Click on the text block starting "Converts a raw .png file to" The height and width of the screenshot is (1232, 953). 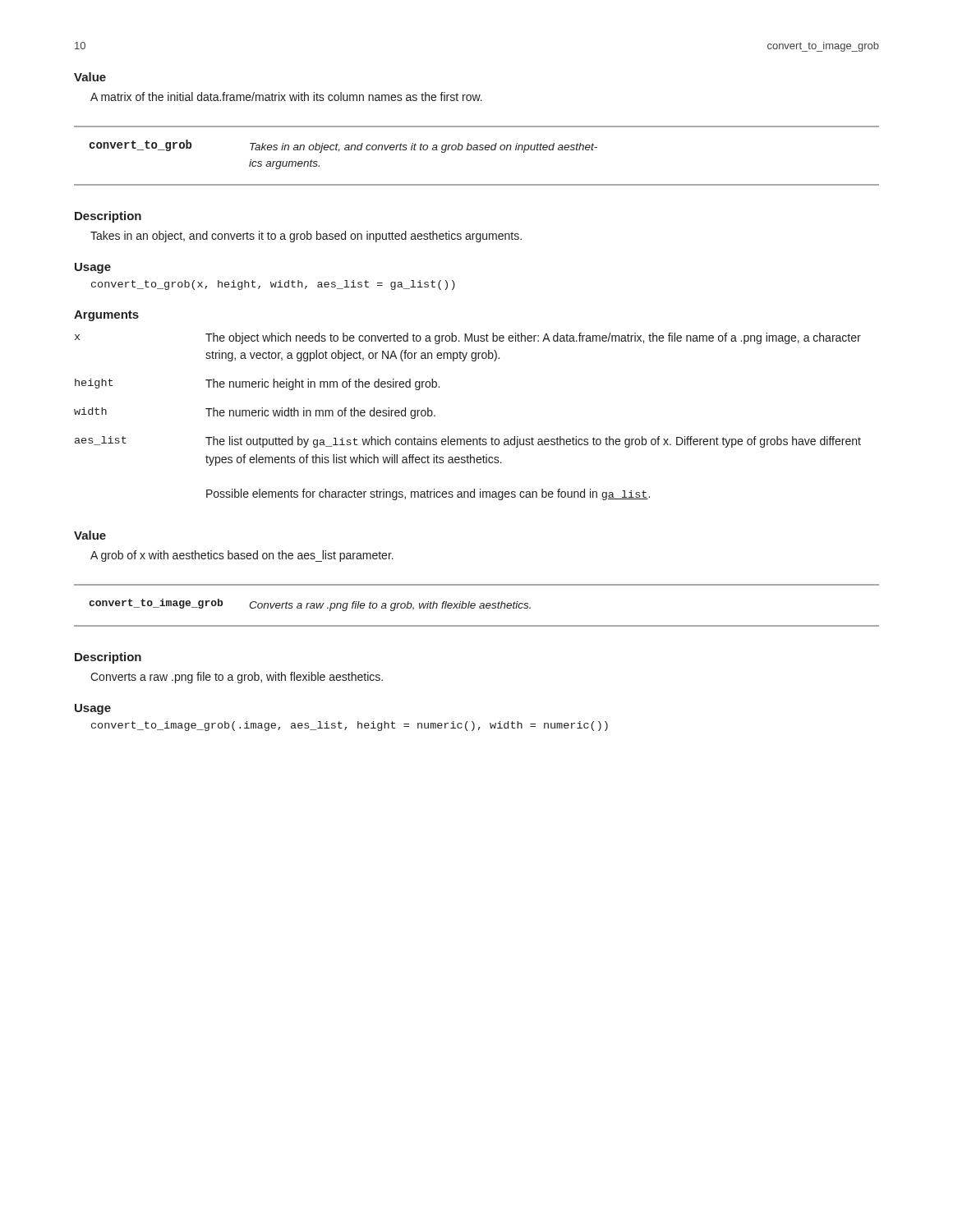click(237, 677)
